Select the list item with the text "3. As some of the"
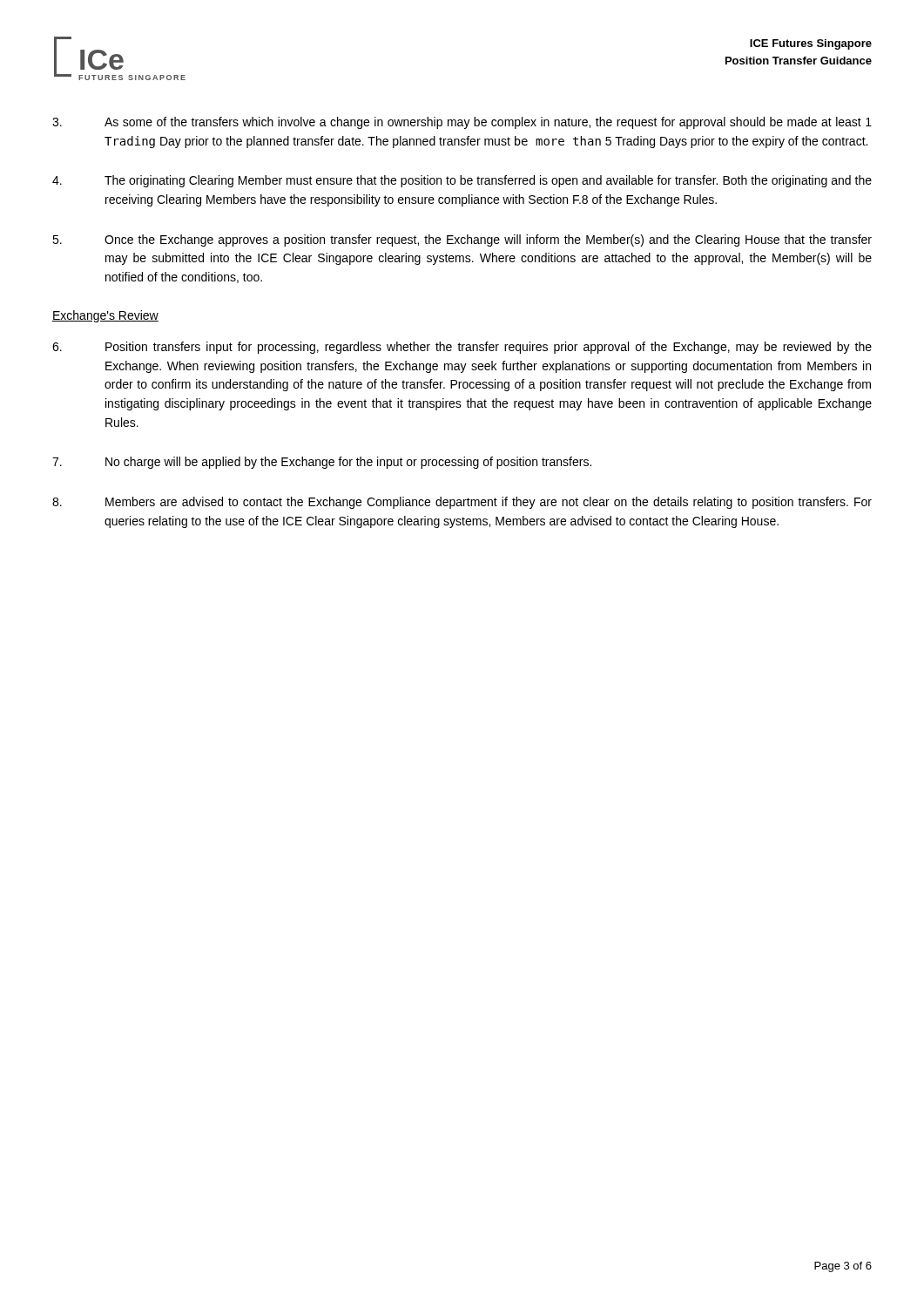The image size is (924, 1307). point(462,132)
